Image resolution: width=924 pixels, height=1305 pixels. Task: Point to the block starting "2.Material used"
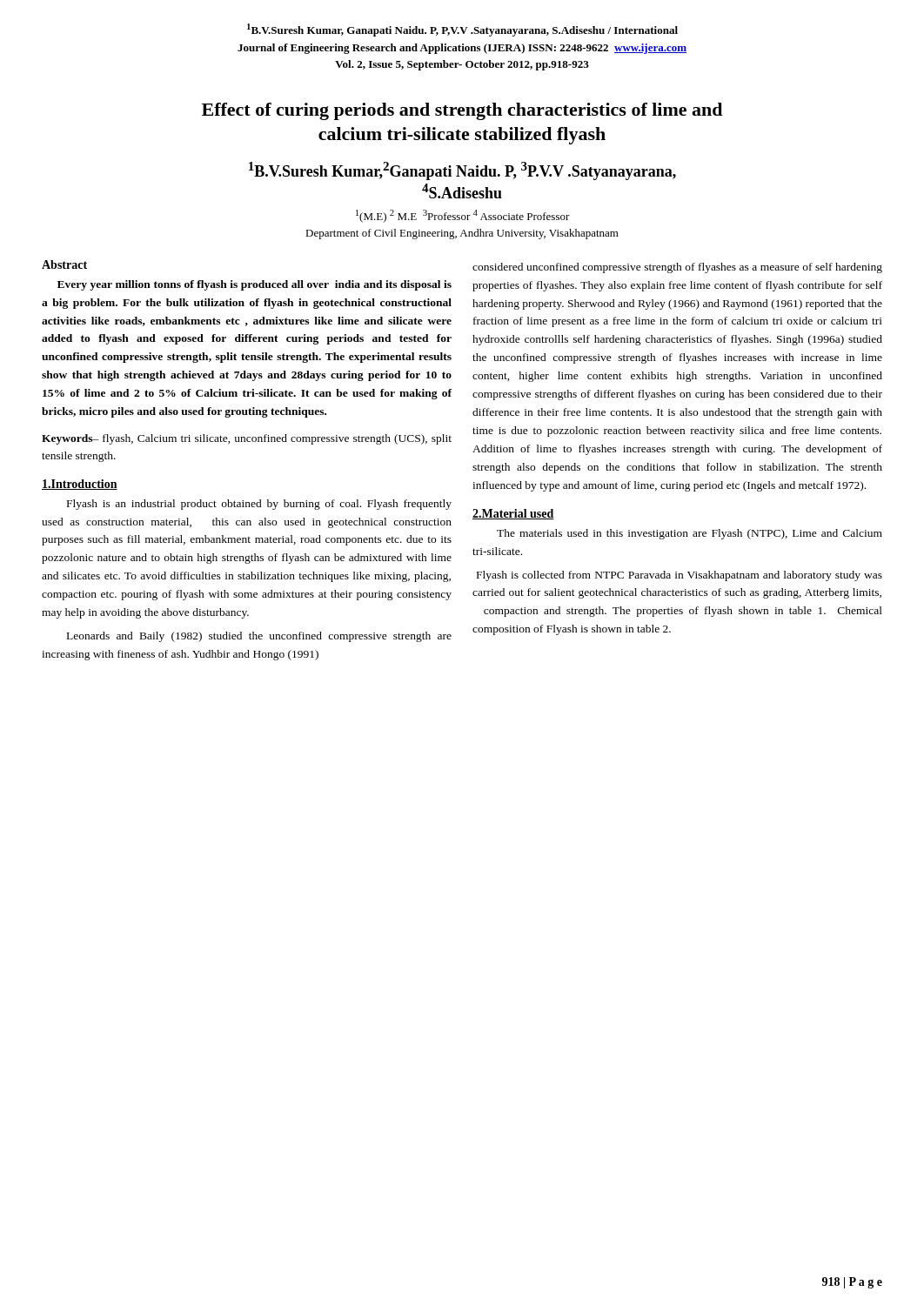(513, 514)
